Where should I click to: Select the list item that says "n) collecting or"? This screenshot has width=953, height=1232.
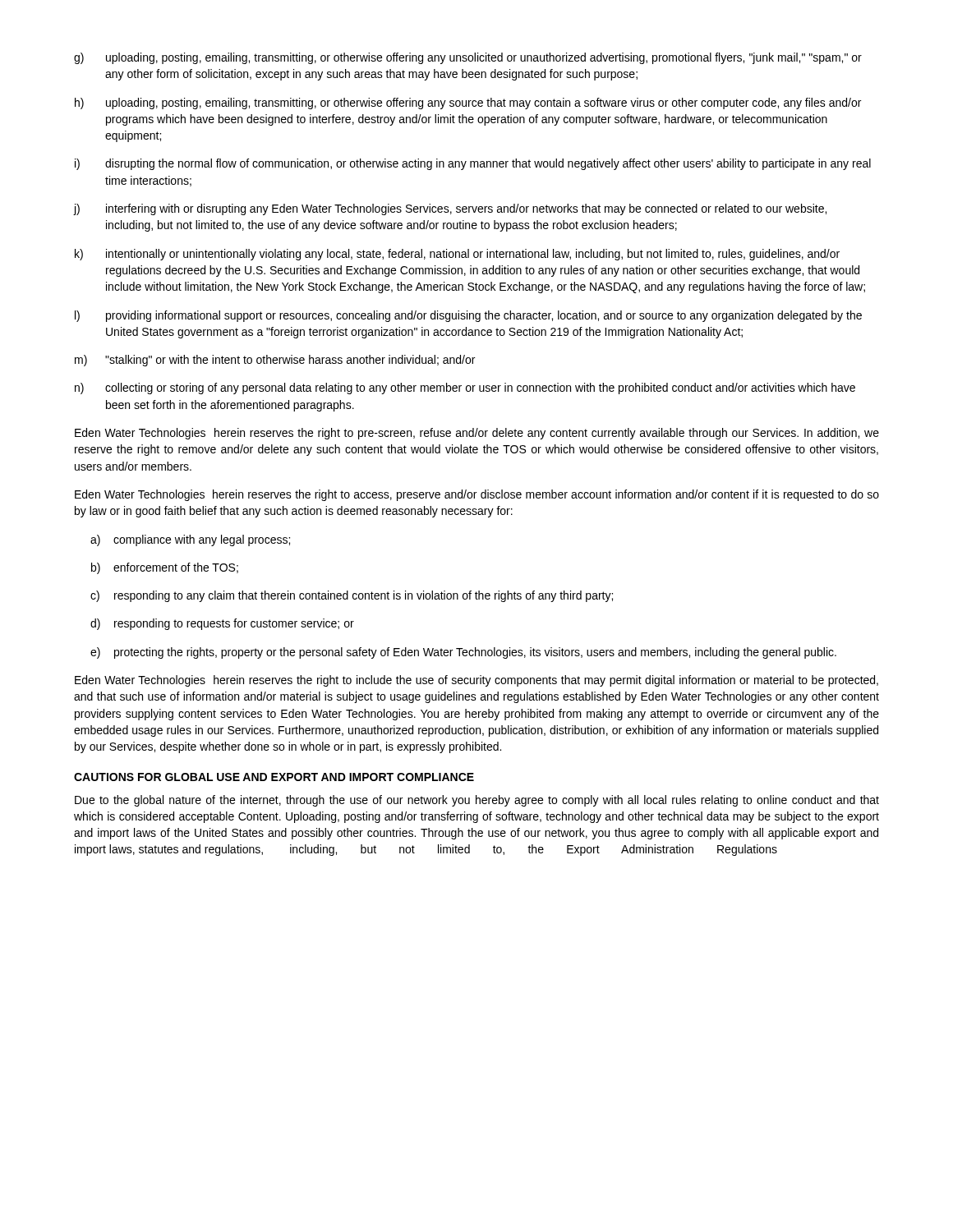tap(476, 397)
